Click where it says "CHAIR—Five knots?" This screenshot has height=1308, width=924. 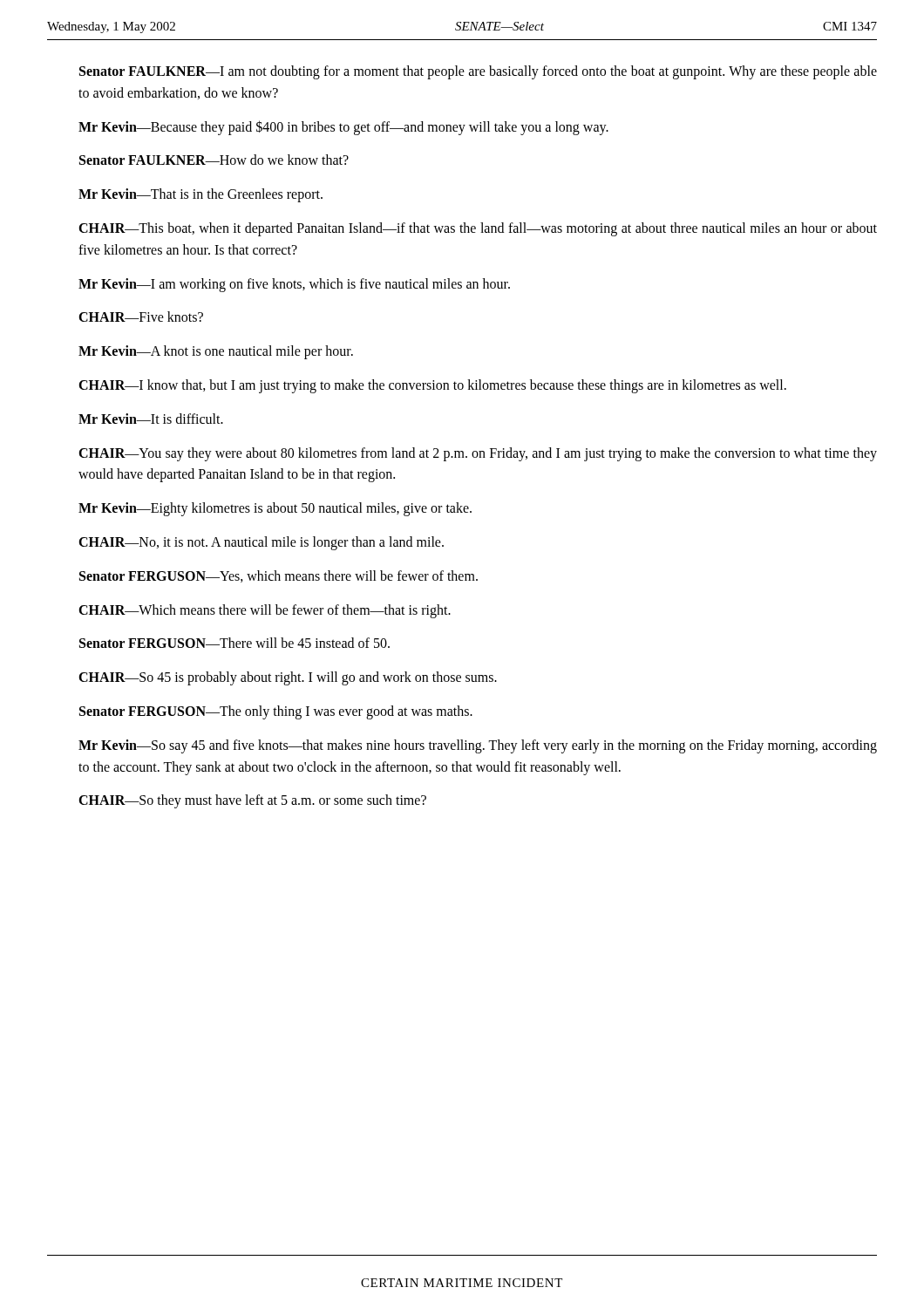click(141, 317)
